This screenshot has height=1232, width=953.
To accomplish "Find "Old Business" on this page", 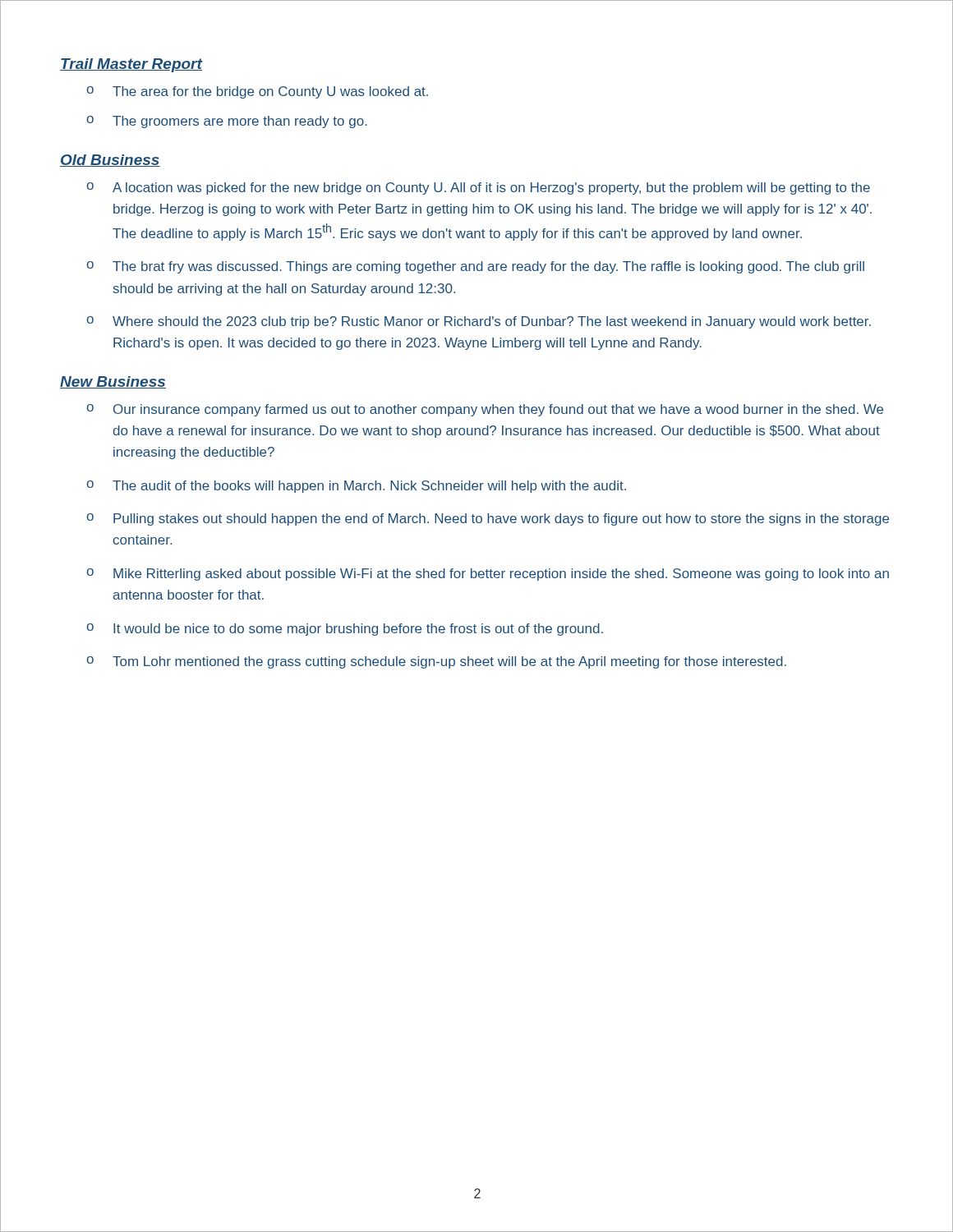I will pos(110,160).
